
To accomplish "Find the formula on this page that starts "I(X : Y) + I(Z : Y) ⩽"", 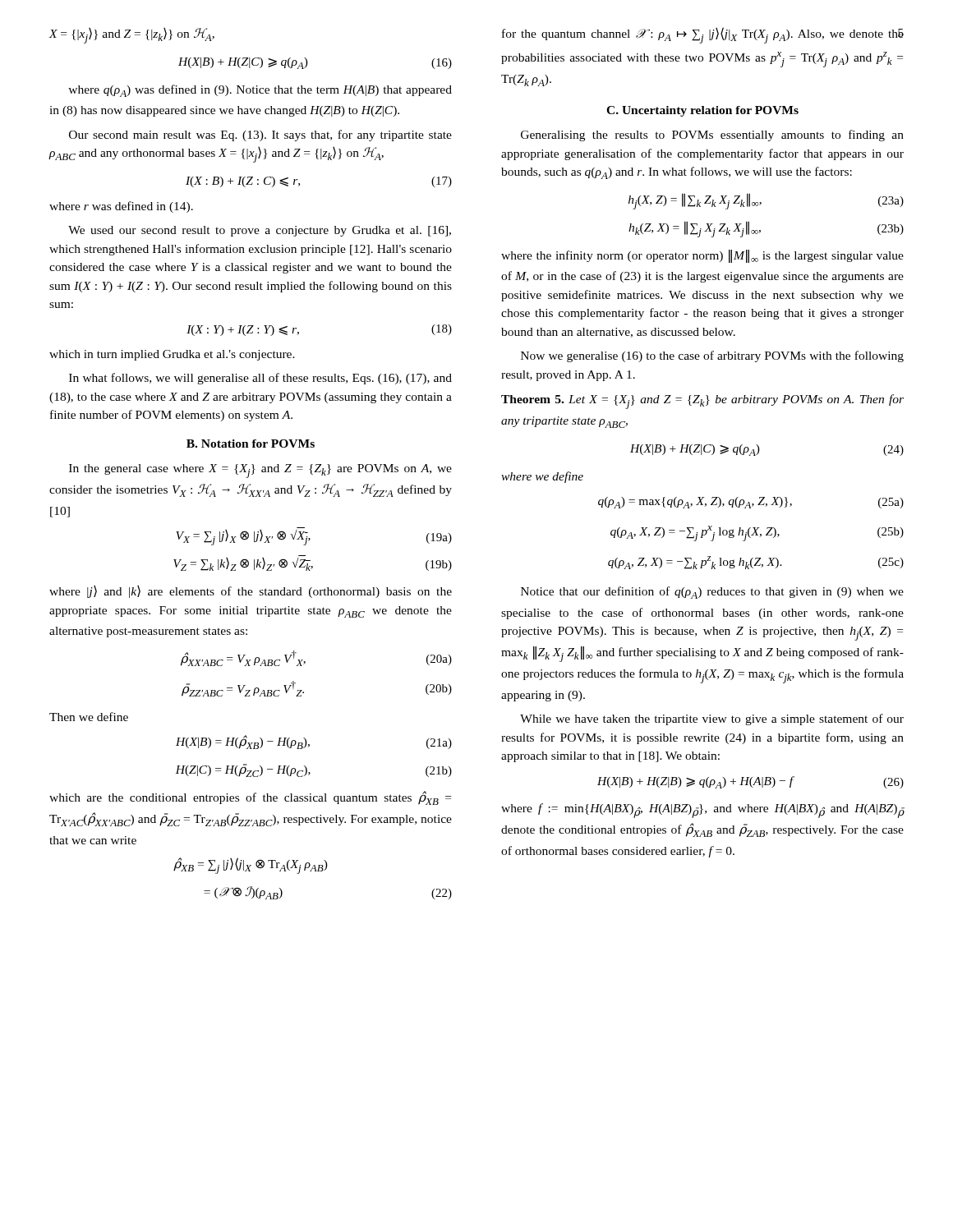I will click(259, 329).
